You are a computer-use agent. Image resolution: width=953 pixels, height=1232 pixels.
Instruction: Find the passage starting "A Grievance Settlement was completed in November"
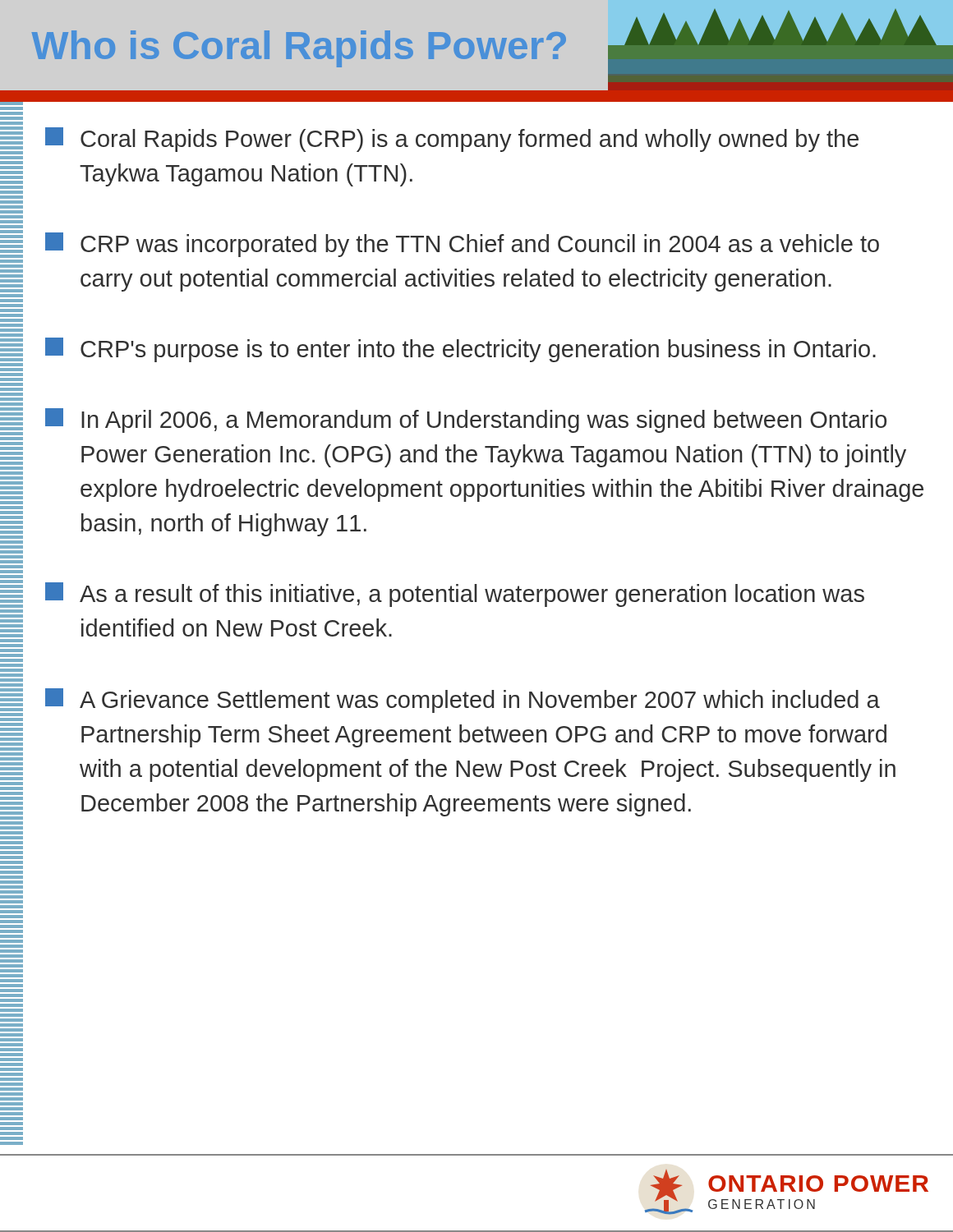pyautogui.click(x=489, y=751)
